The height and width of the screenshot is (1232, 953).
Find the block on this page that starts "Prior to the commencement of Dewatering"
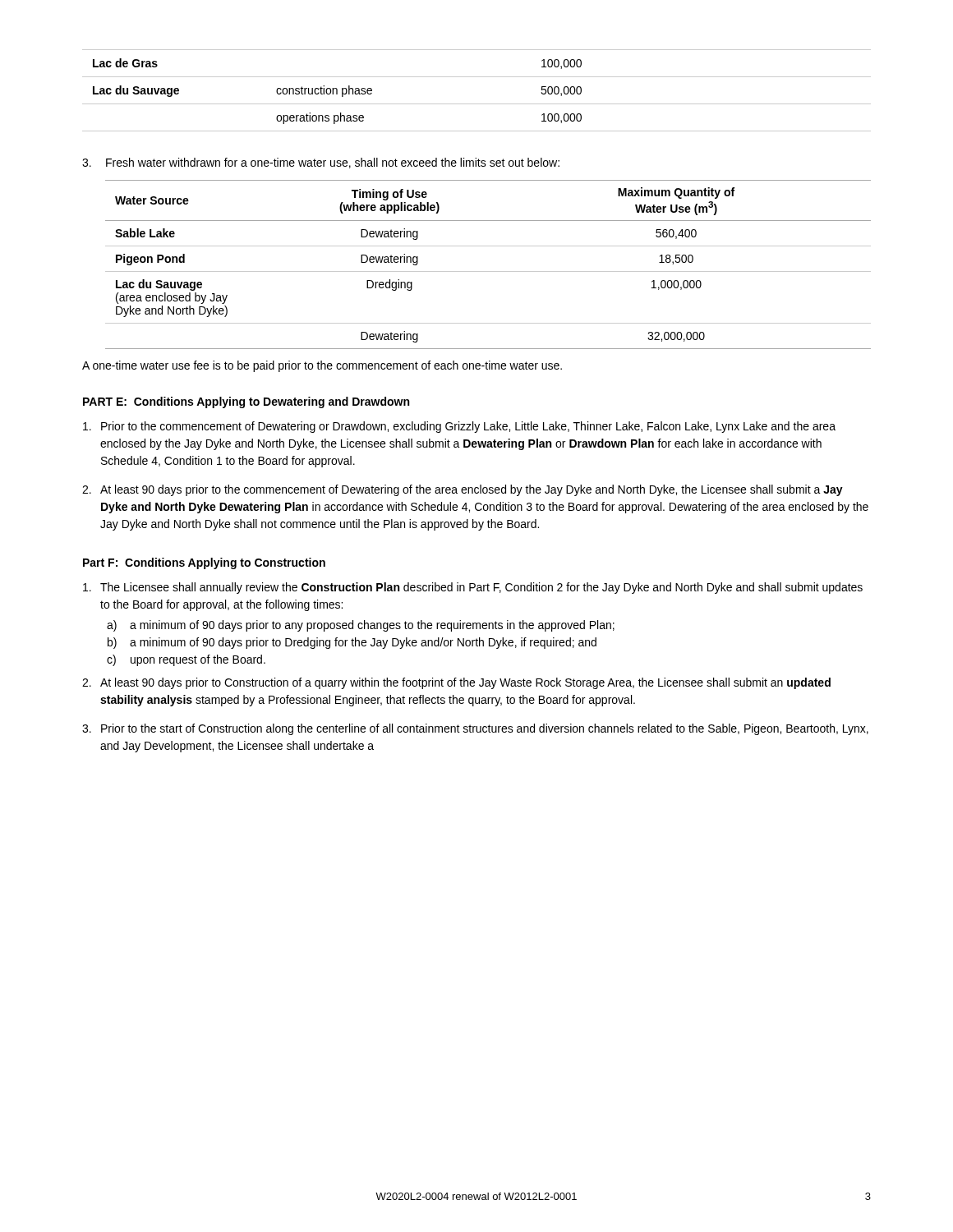click(x=476, y=444)
